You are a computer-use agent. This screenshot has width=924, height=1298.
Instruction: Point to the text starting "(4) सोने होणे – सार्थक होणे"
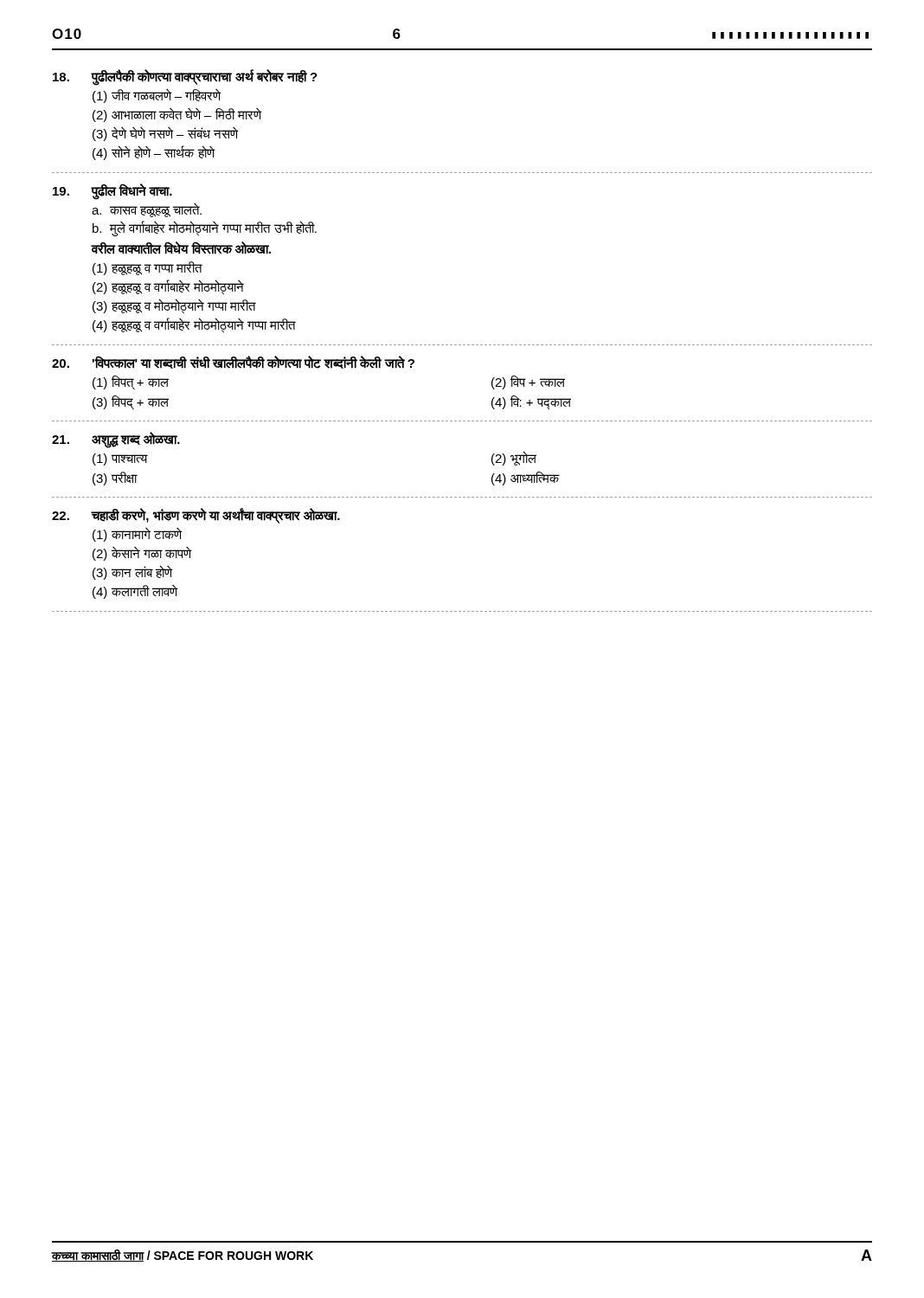click(x=154, y=153)
